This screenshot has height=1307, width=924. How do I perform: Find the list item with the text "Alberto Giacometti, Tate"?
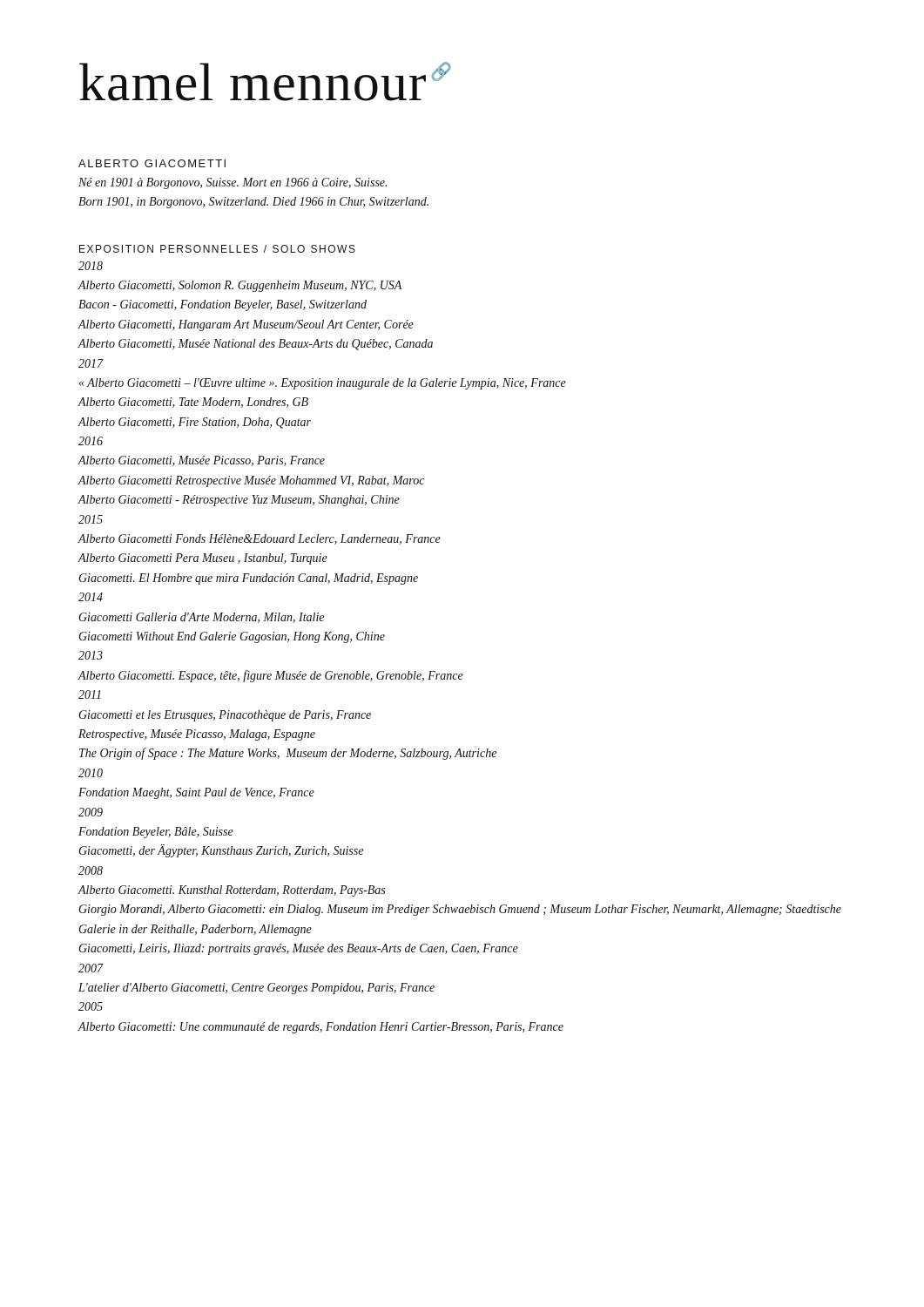pos(193,403)
